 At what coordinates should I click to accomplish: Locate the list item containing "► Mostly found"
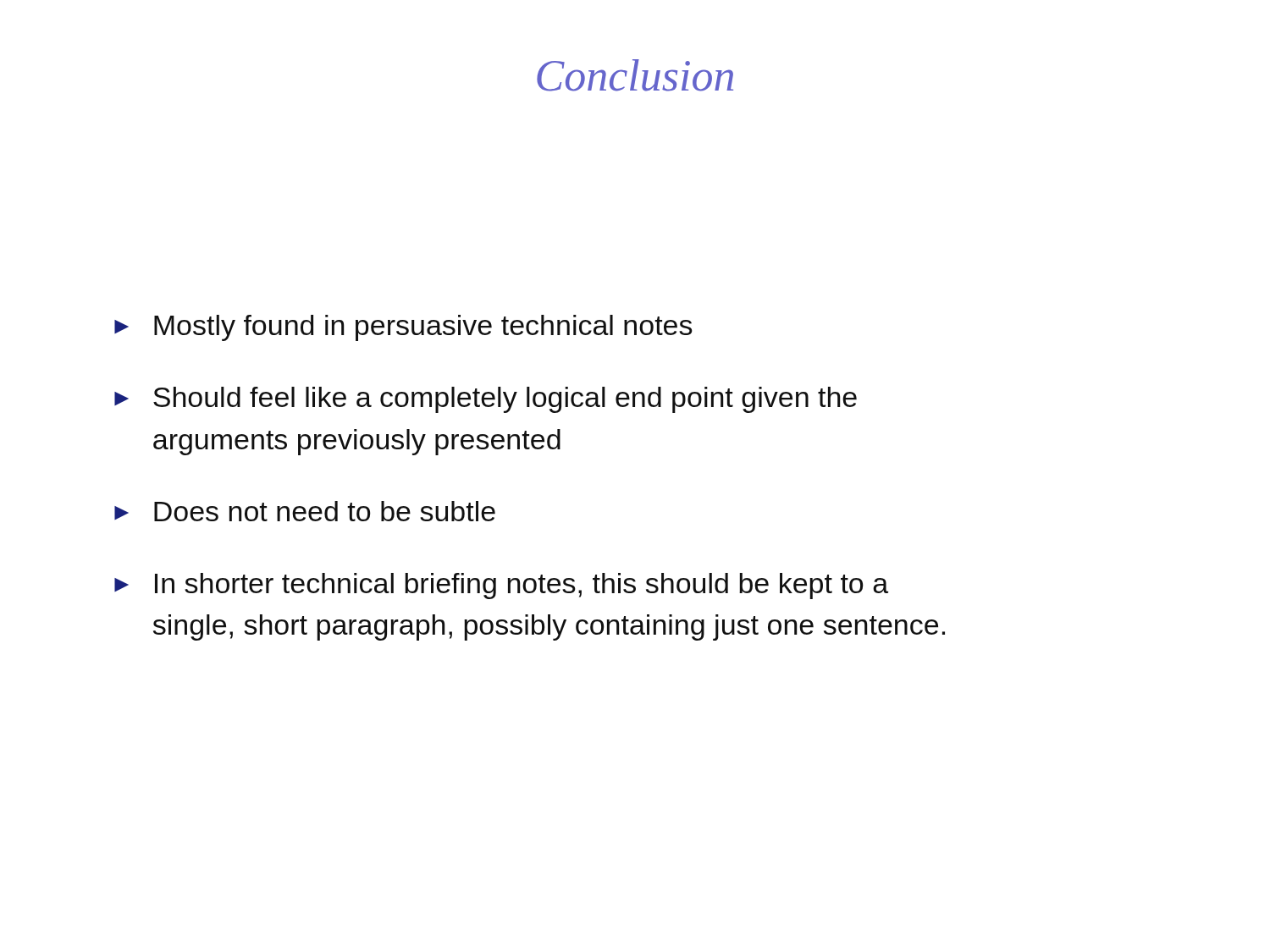click(x=635, y=325)
